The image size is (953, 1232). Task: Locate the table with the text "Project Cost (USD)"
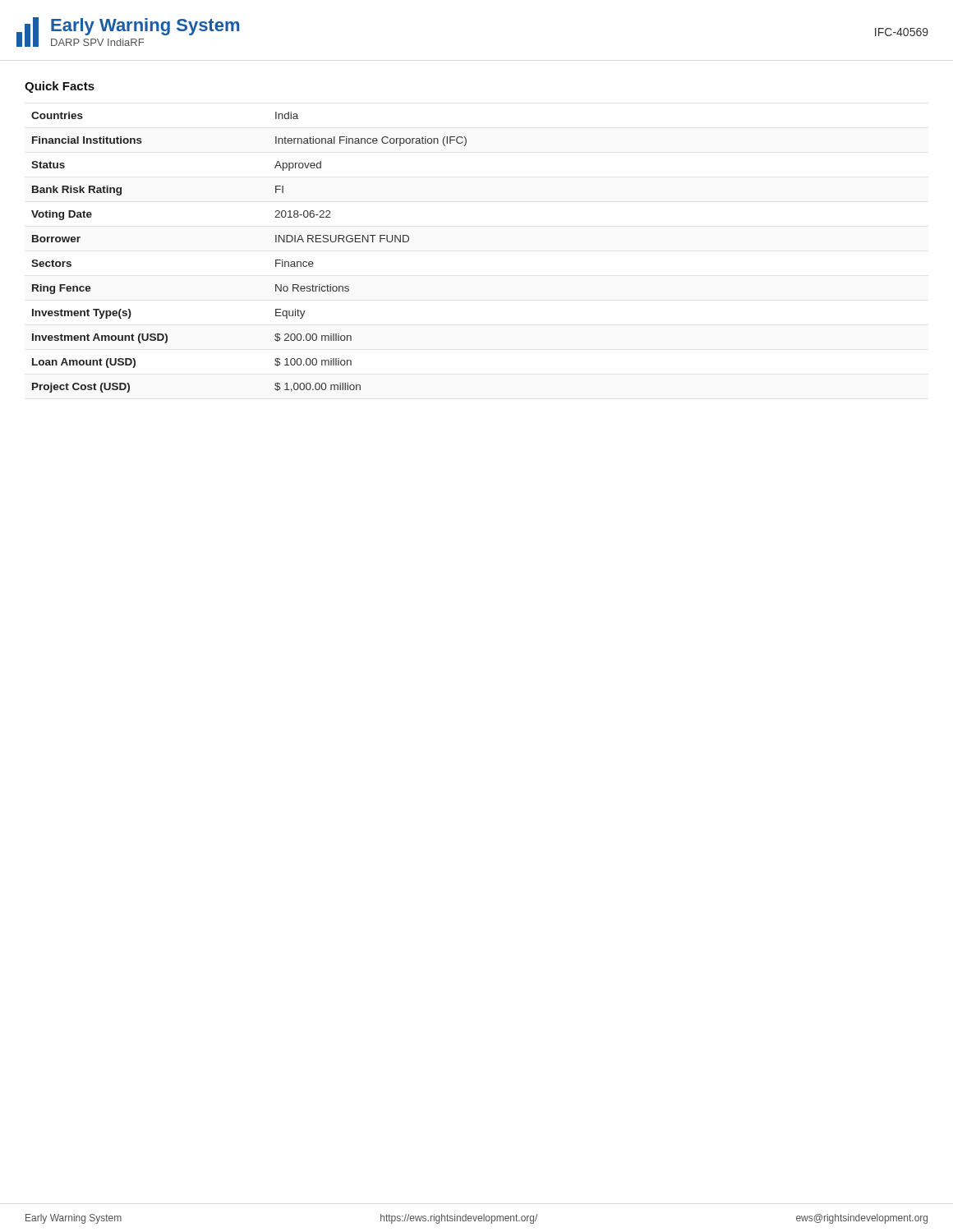tap(476, 251)
